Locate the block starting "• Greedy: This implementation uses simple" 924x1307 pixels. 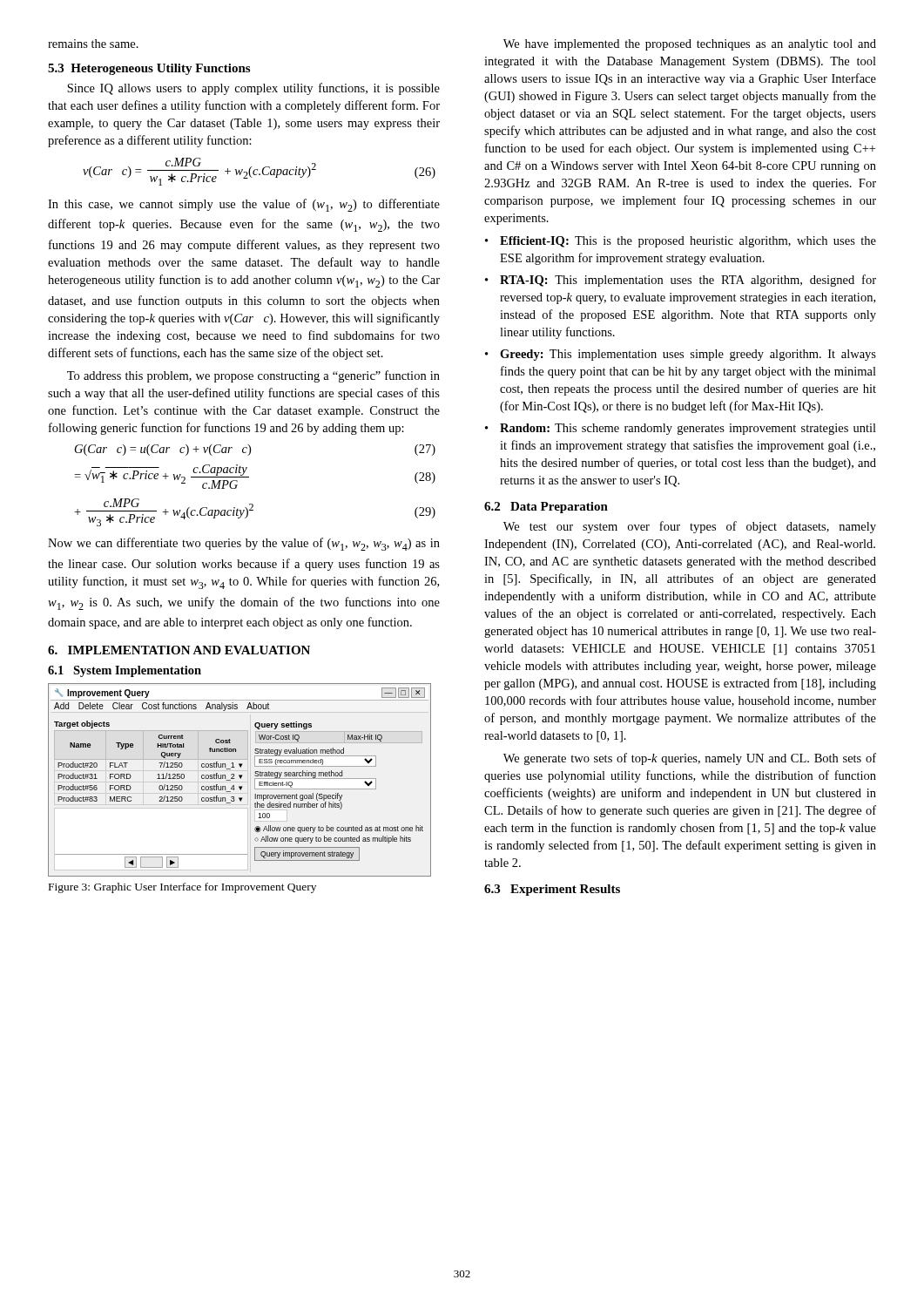680,380
